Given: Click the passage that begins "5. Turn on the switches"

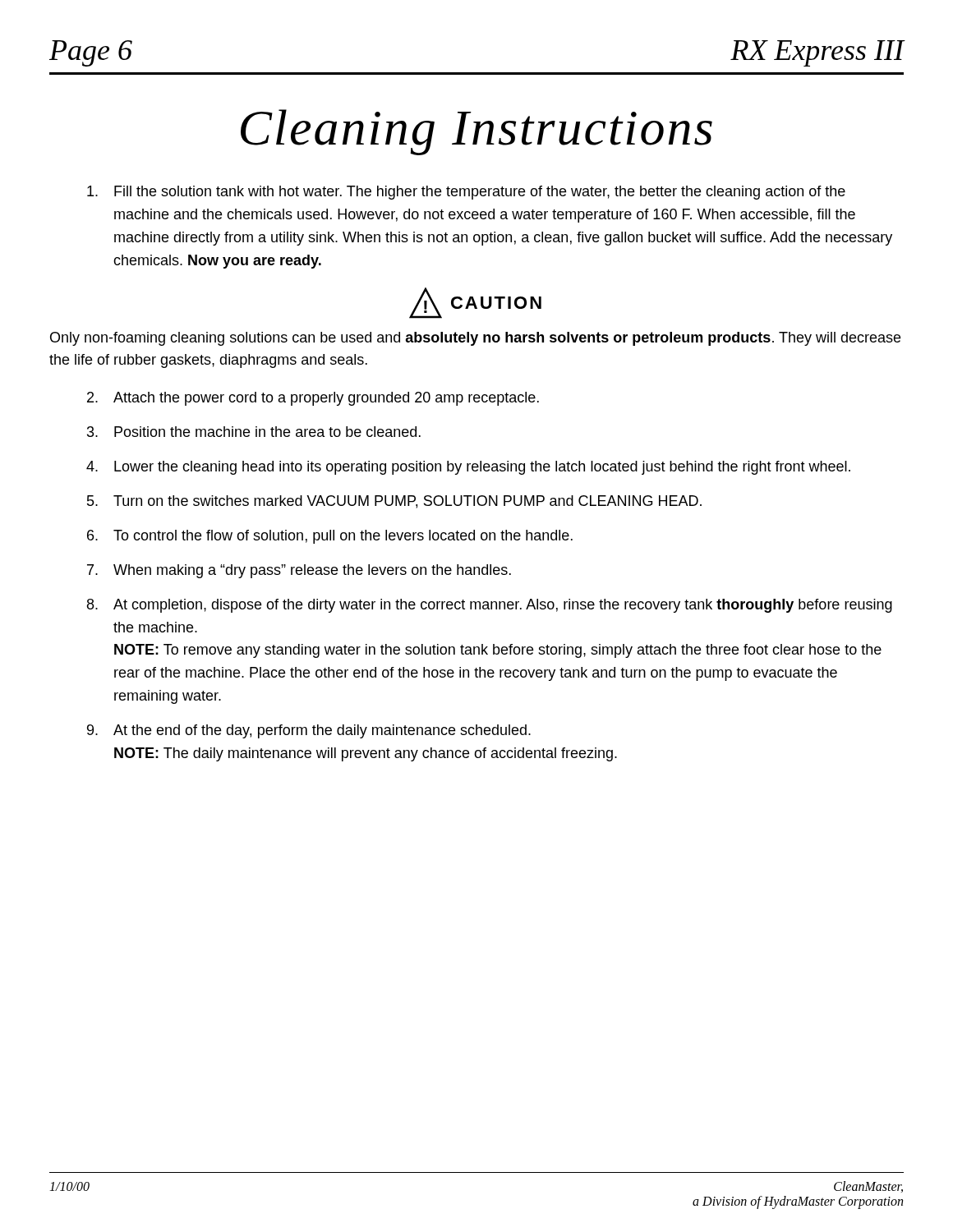Looking at the screenshot, I should point(476,502).
